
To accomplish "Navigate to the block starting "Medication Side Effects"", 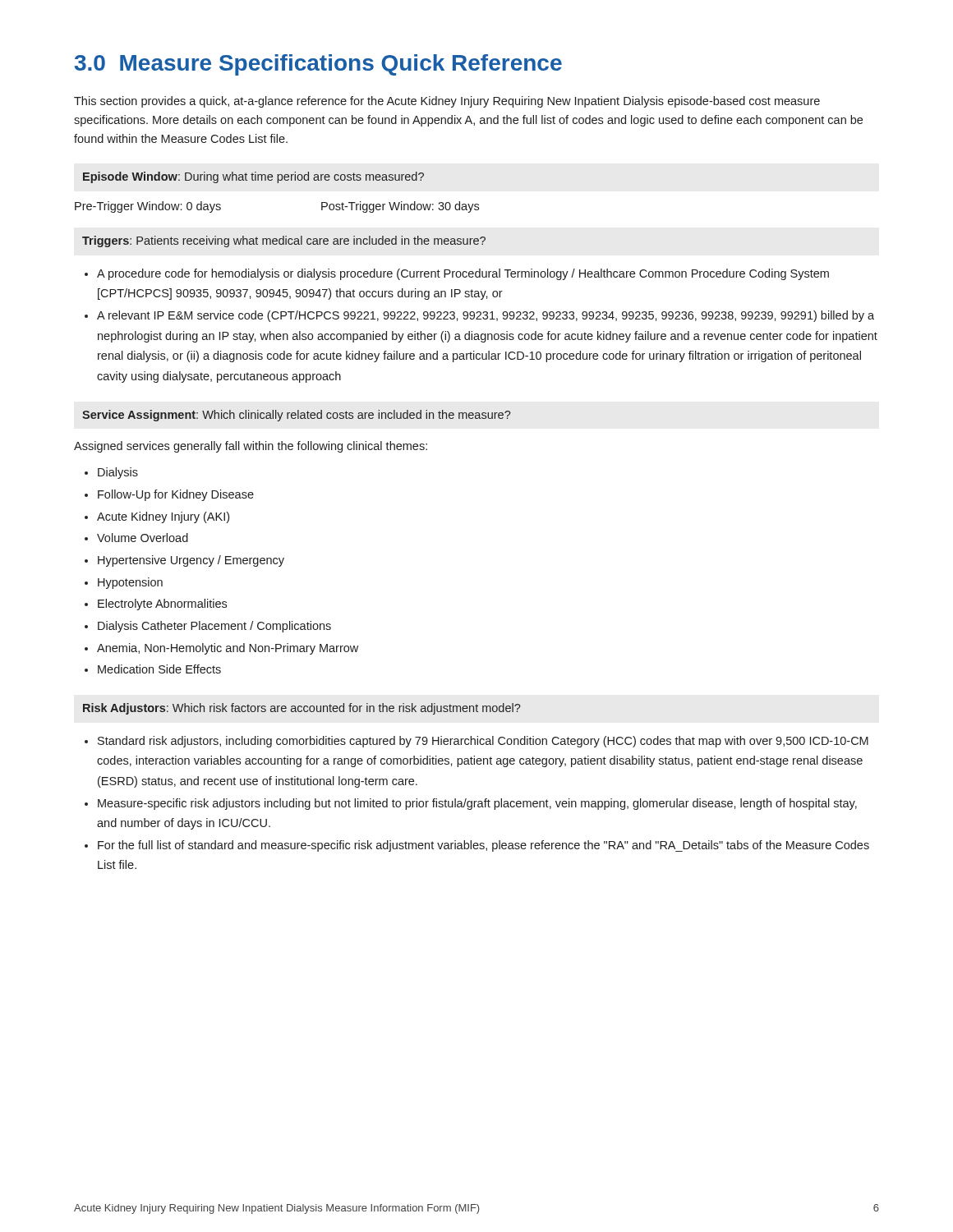I will tap(159, 670).
